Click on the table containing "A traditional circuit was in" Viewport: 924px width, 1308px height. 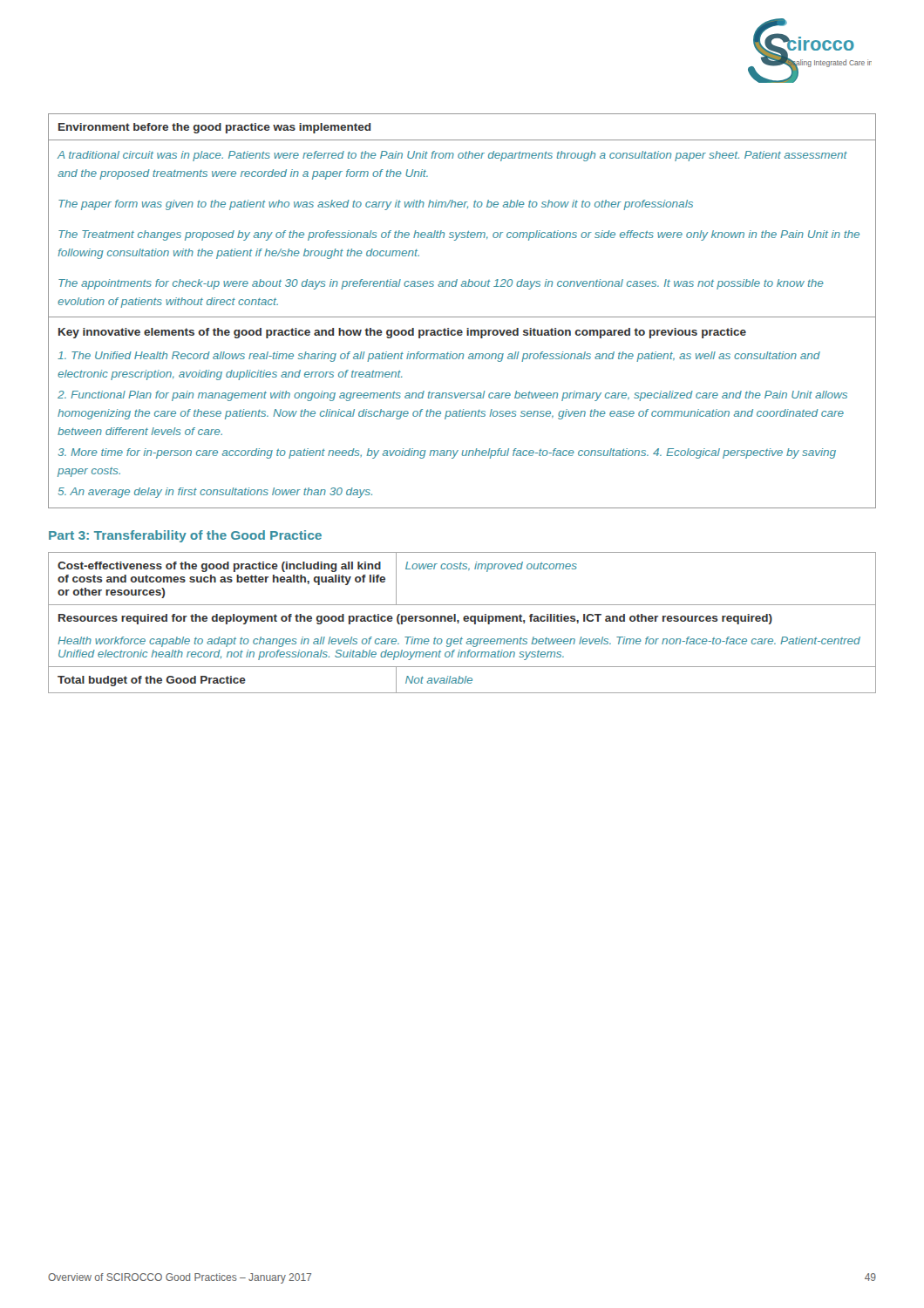coord(462,311)
